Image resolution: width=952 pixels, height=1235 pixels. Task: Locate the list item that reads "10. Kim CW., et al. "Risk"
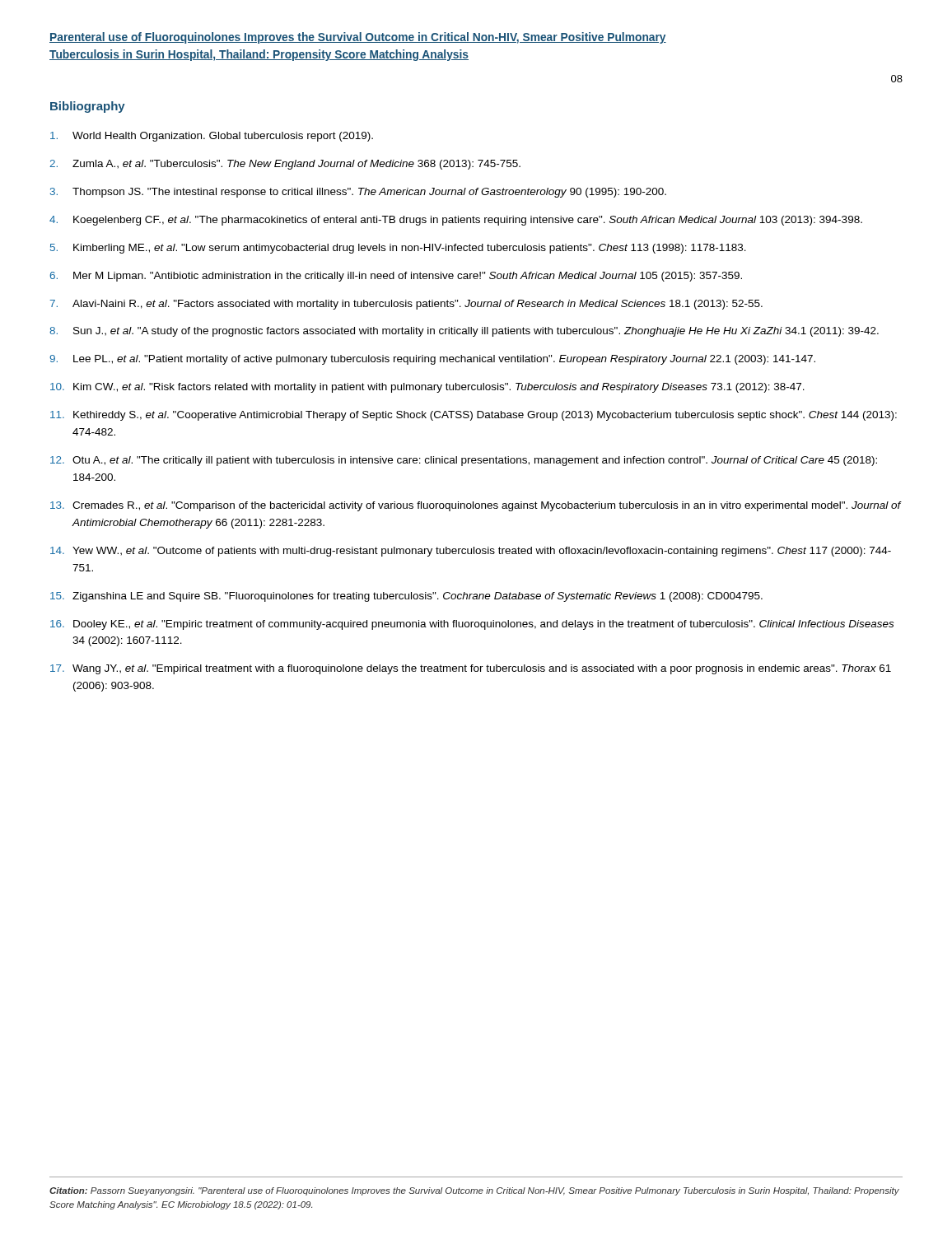tap(476, 388)
